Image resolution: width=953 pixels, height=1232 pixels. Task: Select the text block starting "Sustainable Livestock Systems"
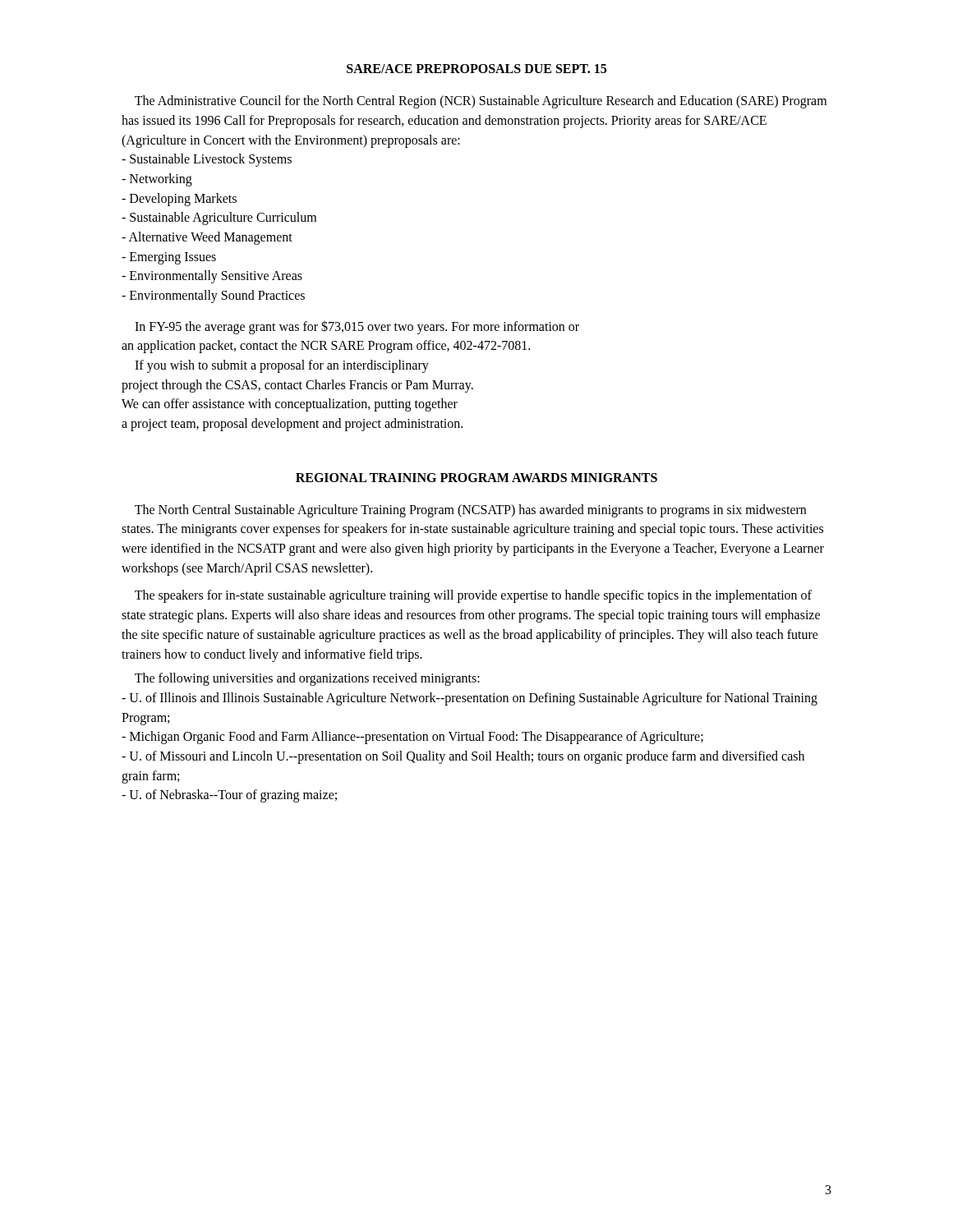click(207, 159)
